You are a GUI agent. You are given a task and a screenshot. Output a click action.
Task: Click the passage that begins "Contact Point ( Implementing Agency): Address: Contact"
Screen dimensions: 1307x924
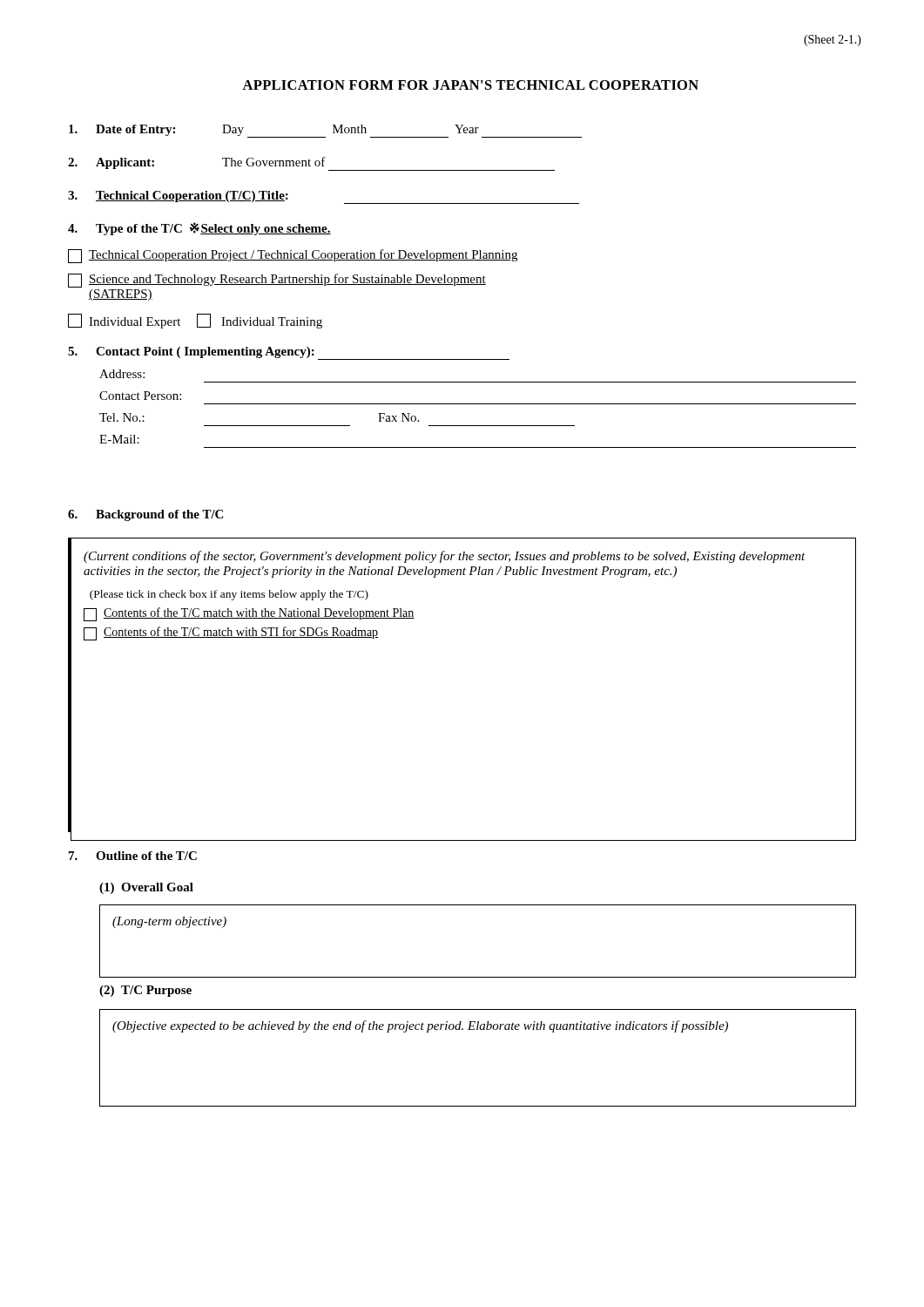[x=462, y=396]
